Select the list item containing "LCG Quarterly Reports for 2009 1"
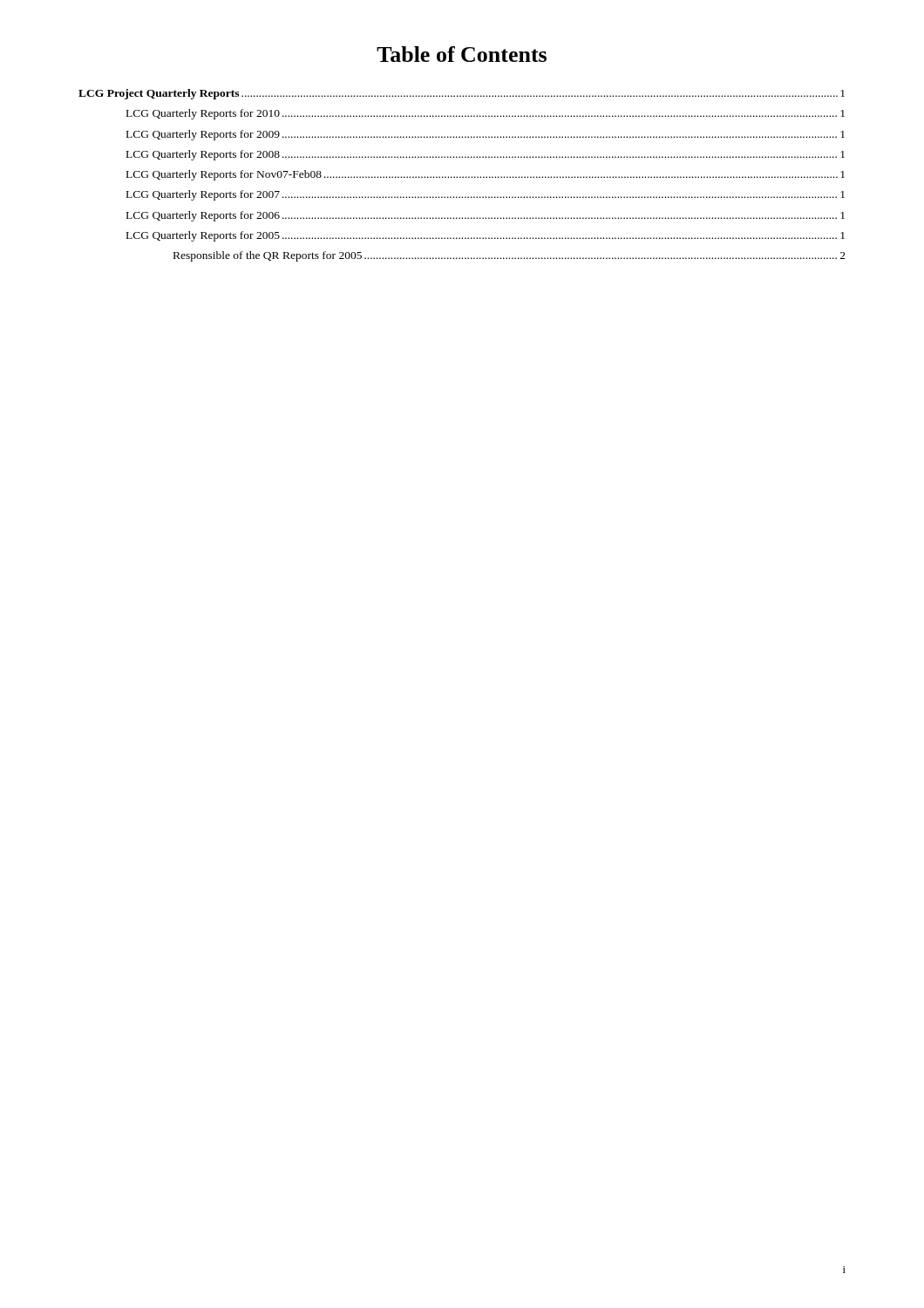The height and width of the screenshot is (1308, 924). 486,134
